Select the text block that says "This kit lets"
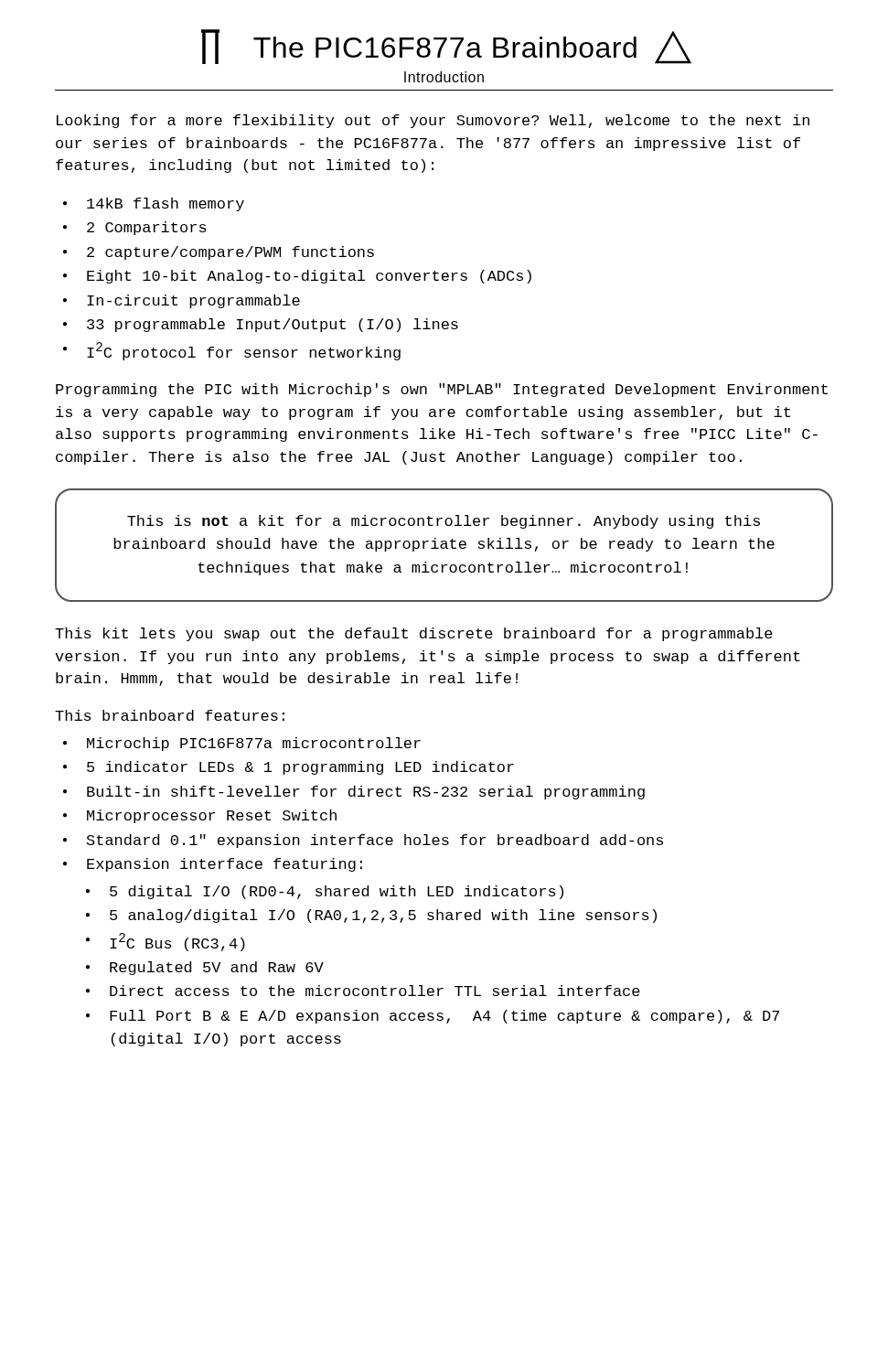Viewport: 888px width, 1372px height. [428, 657]
